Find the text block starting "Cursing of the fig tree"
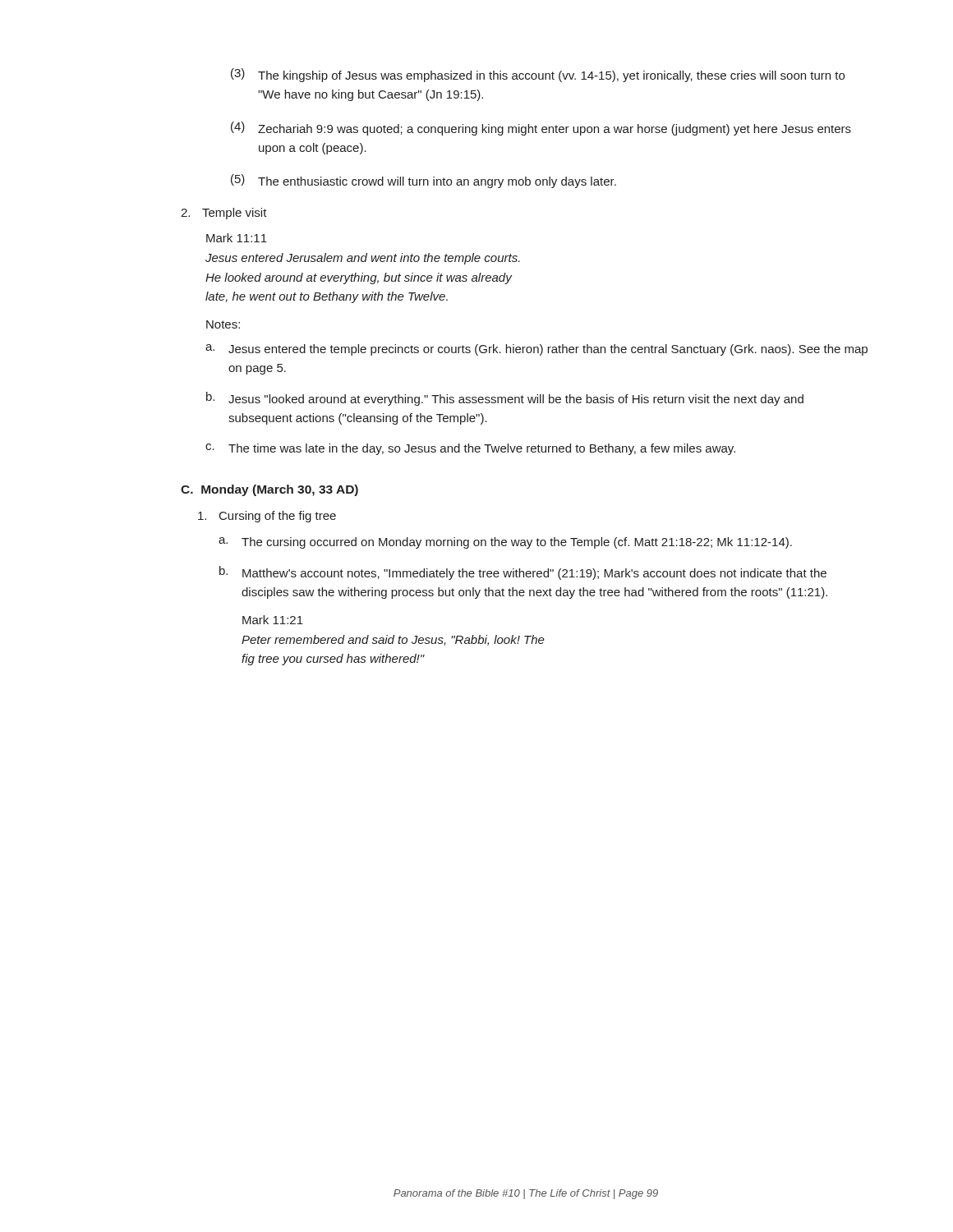This screenshot has height=1232, width=953. click(x=267, y=517)
